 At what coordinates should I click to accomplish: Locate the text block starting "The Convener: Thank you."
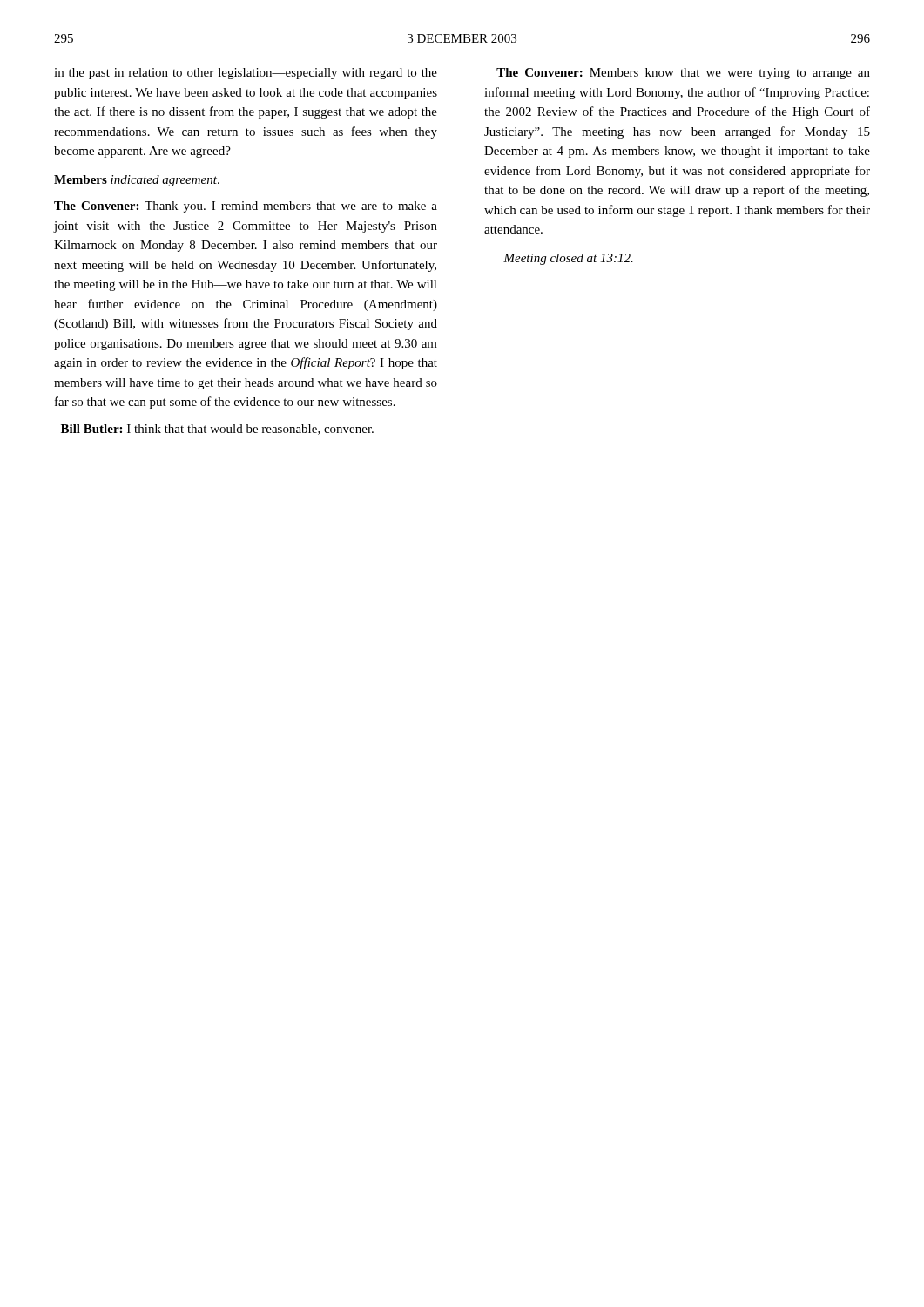[246, 304]
